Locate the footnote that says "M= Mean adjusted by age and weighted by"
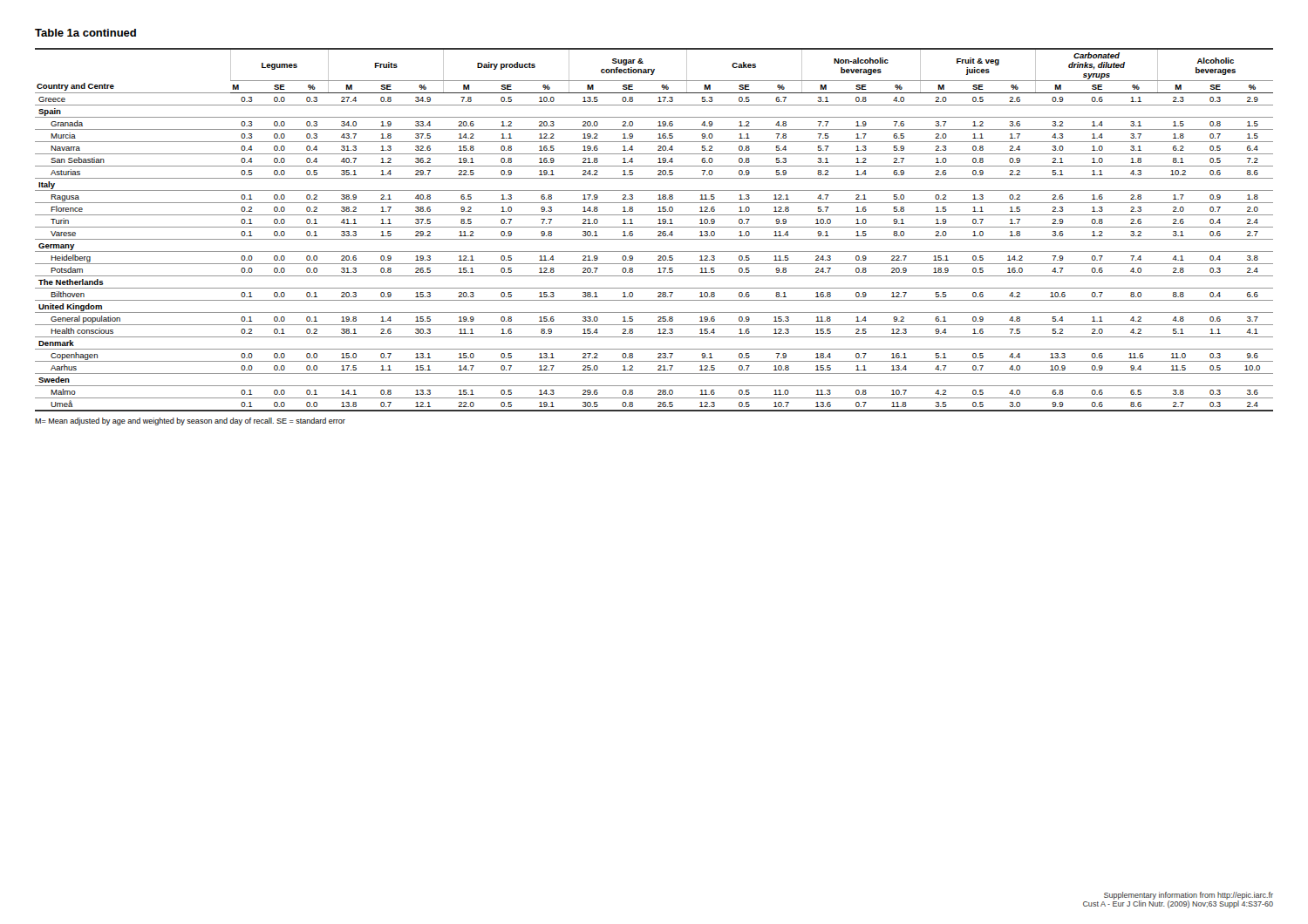 (190, 421)
